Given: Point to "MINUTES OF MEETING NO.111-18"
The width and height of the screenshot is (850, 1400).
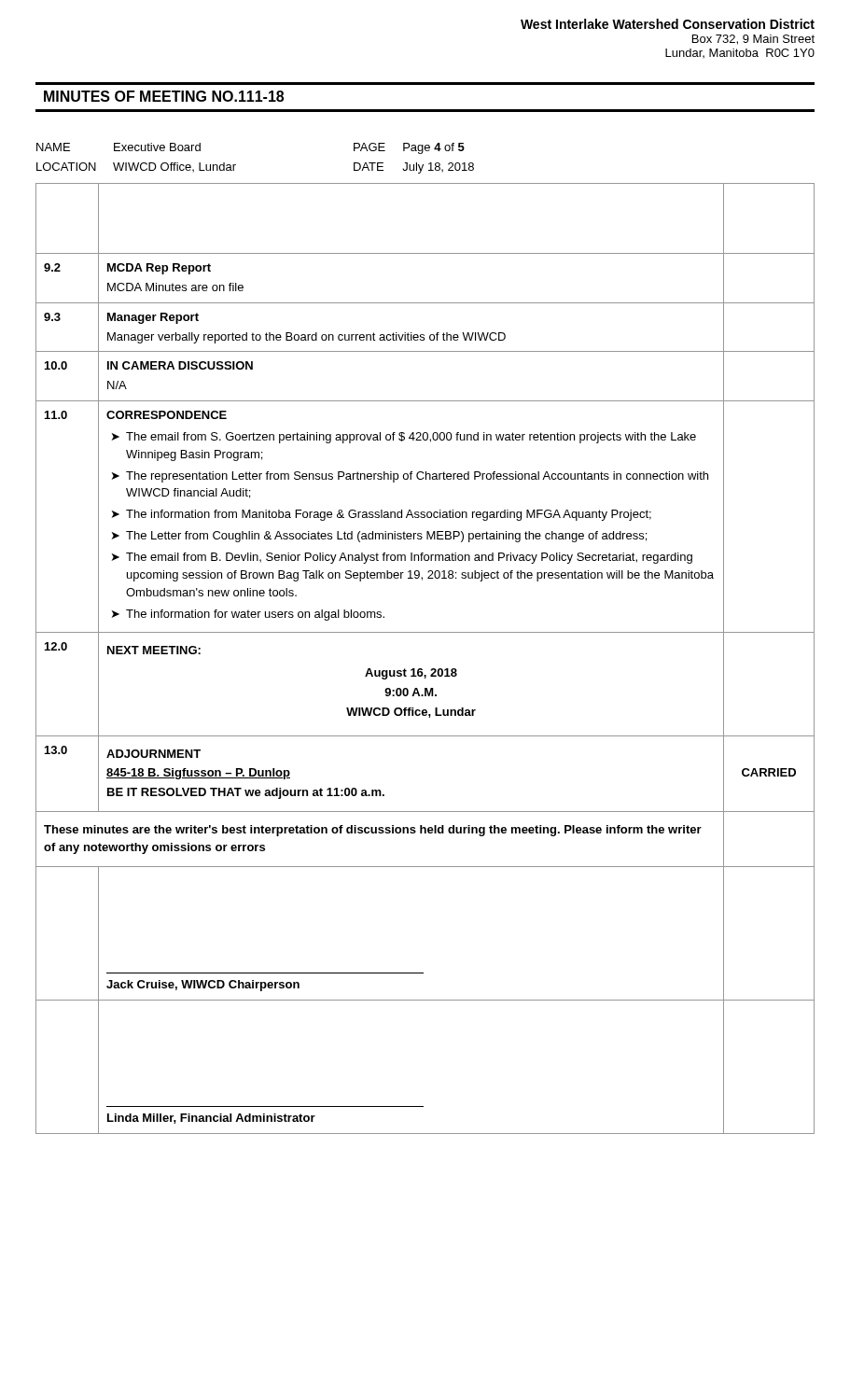Looking at the screenshot, I should (x=164, y=97).
